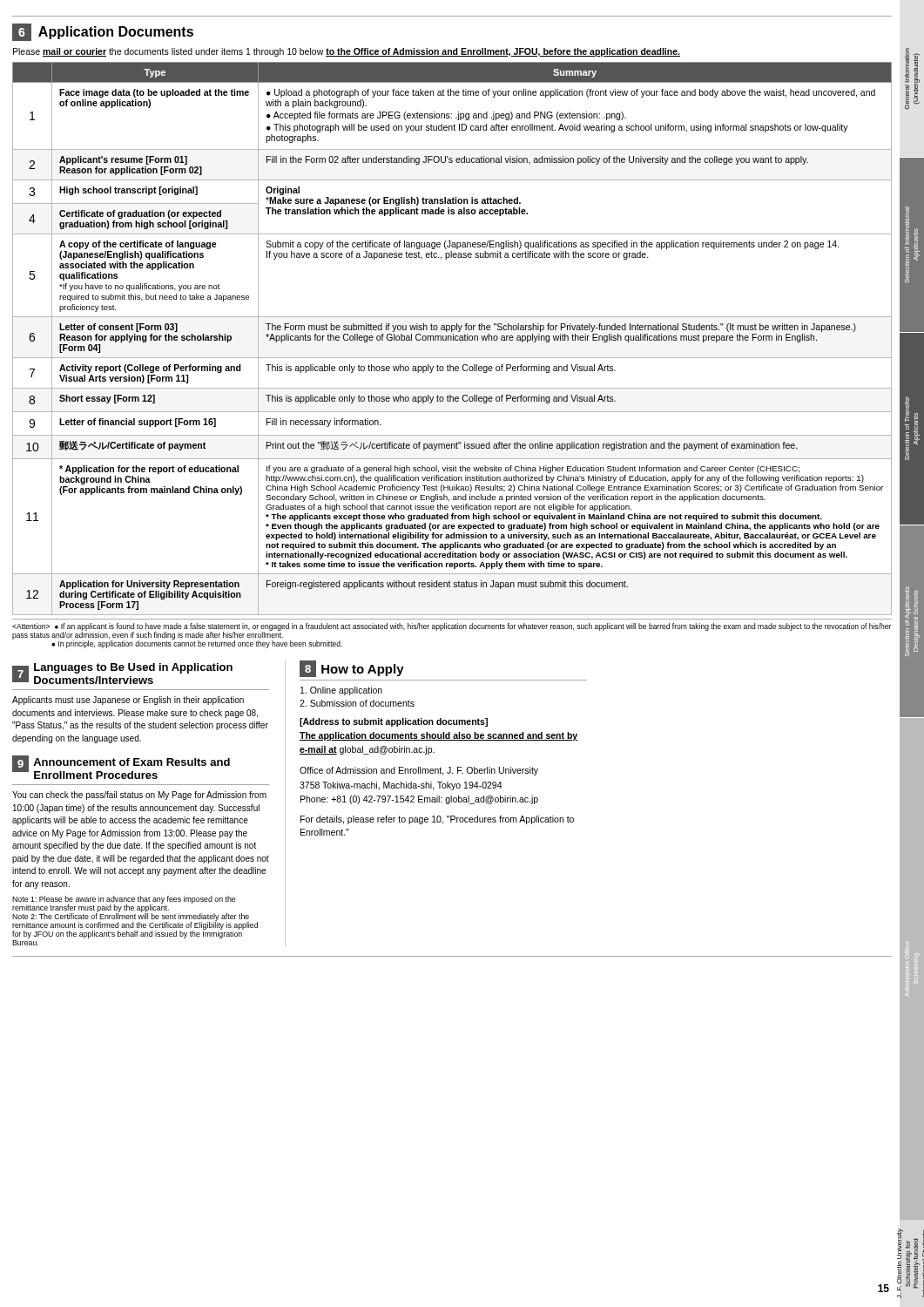The image size is (924, 1307).
Task: Select the section header that says "8 How to Apply"
Action: point(352,669)
